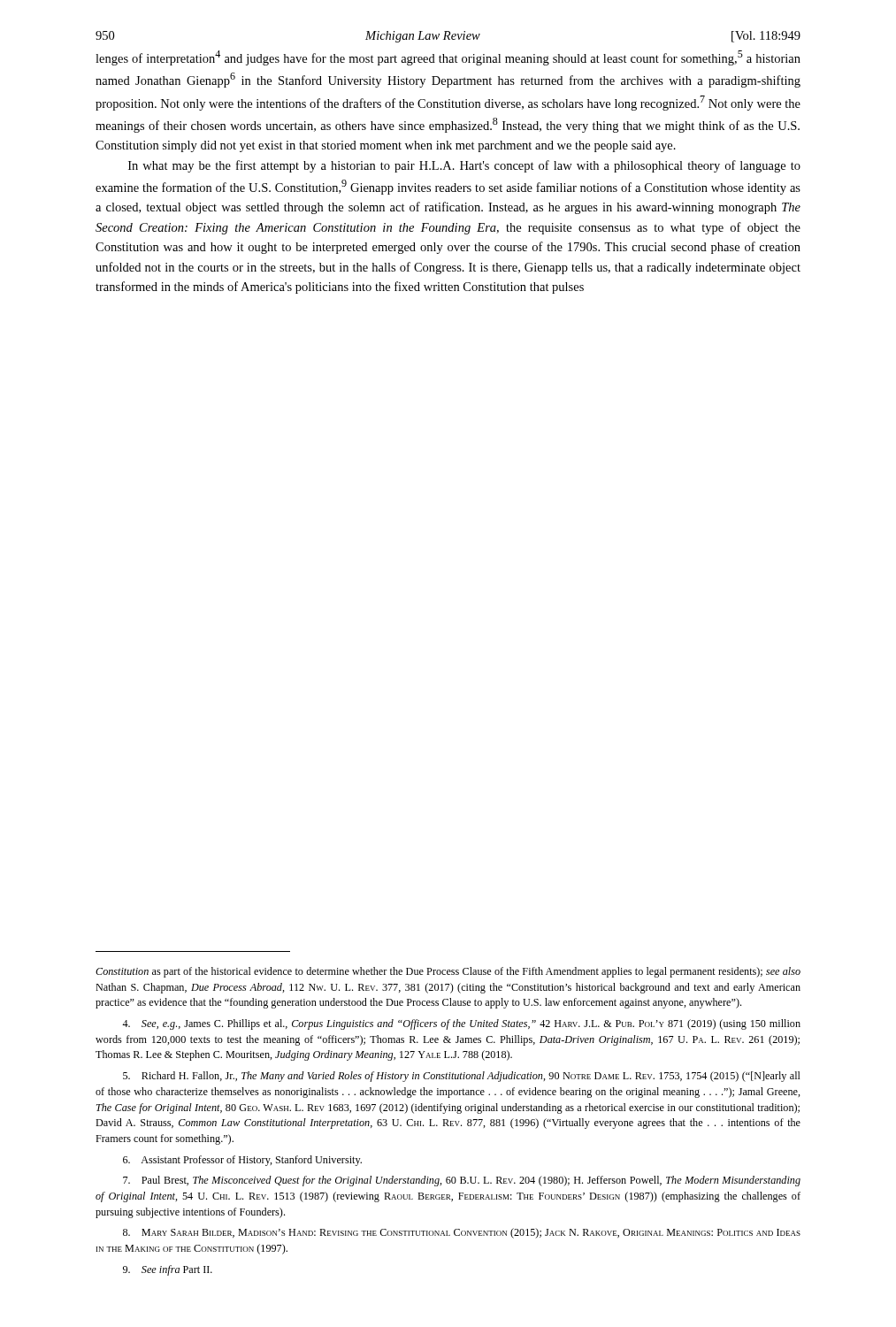Locate the text block that says "lenges of interpretation4 and judges have for the"
Viewport: 896px width, 1327px height.
(x=448, y=172)
